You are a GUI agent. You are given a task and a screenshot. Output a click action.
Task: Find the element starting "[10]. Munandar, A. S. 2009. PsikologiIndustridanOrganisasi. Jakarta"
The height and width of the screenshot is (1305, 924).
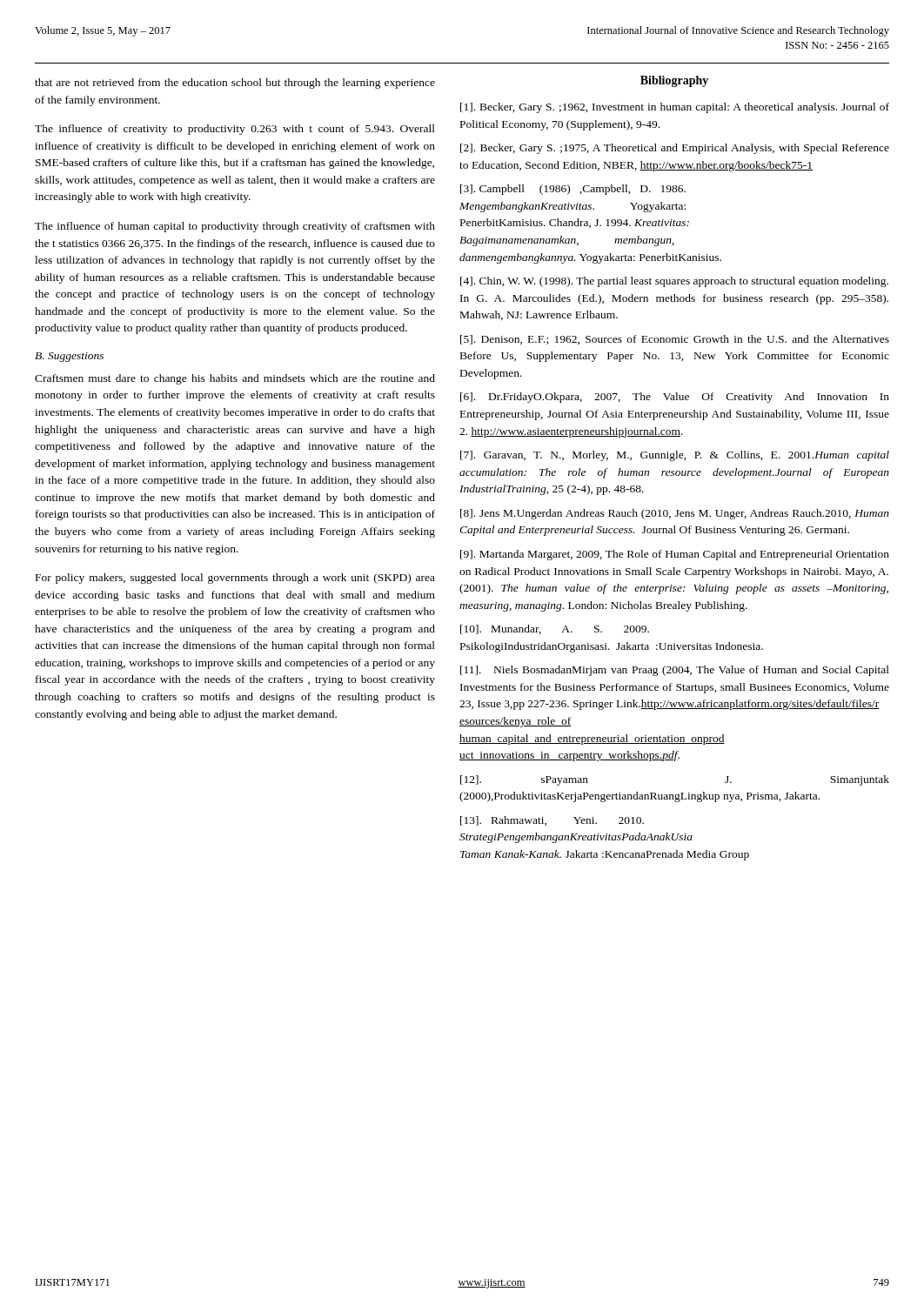click(611, 637)
